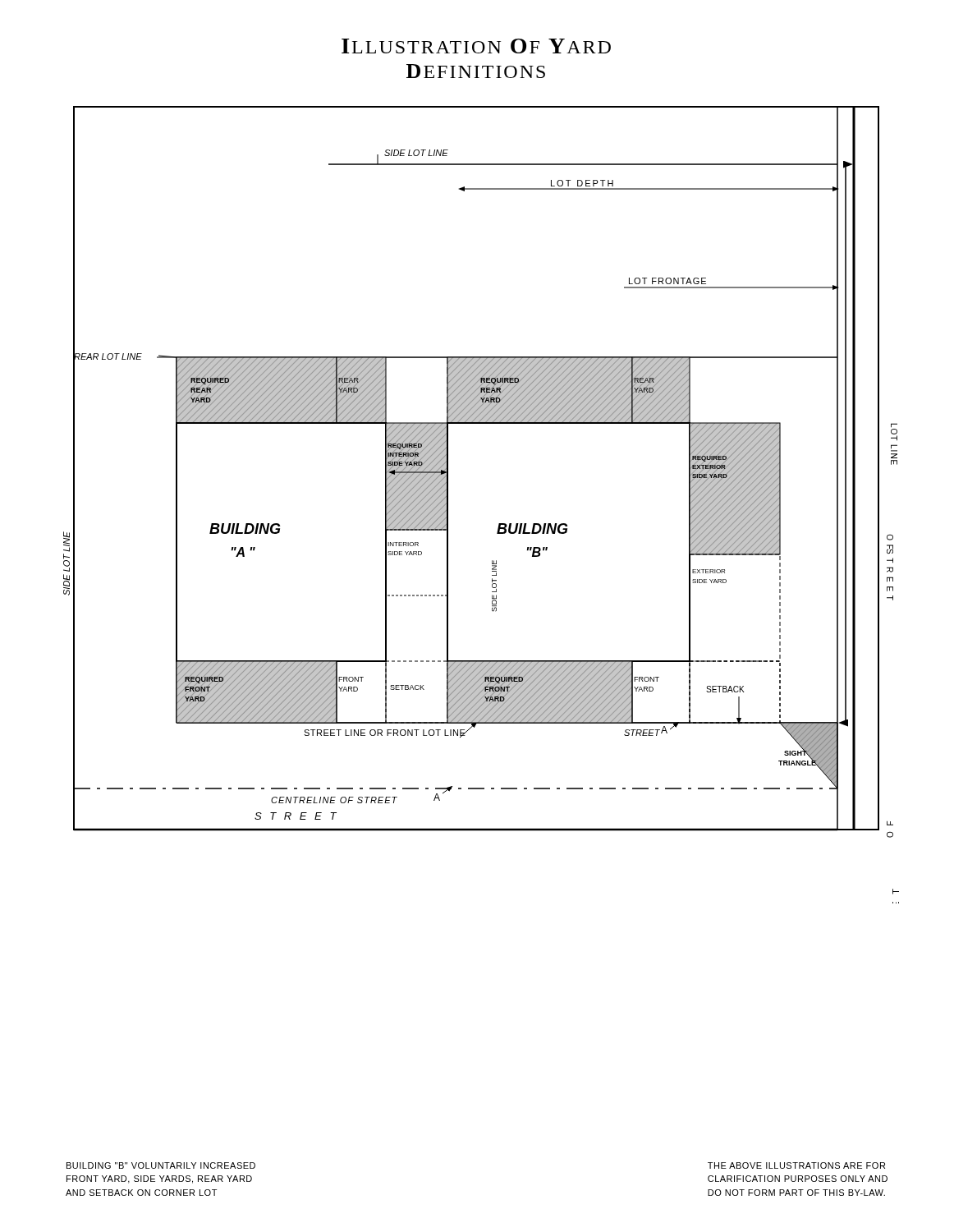Select the element starting "ILLUSTRATION OF YARD DEFINITIONS"
Screen dimensions: 1232x954
coord(477,58)
